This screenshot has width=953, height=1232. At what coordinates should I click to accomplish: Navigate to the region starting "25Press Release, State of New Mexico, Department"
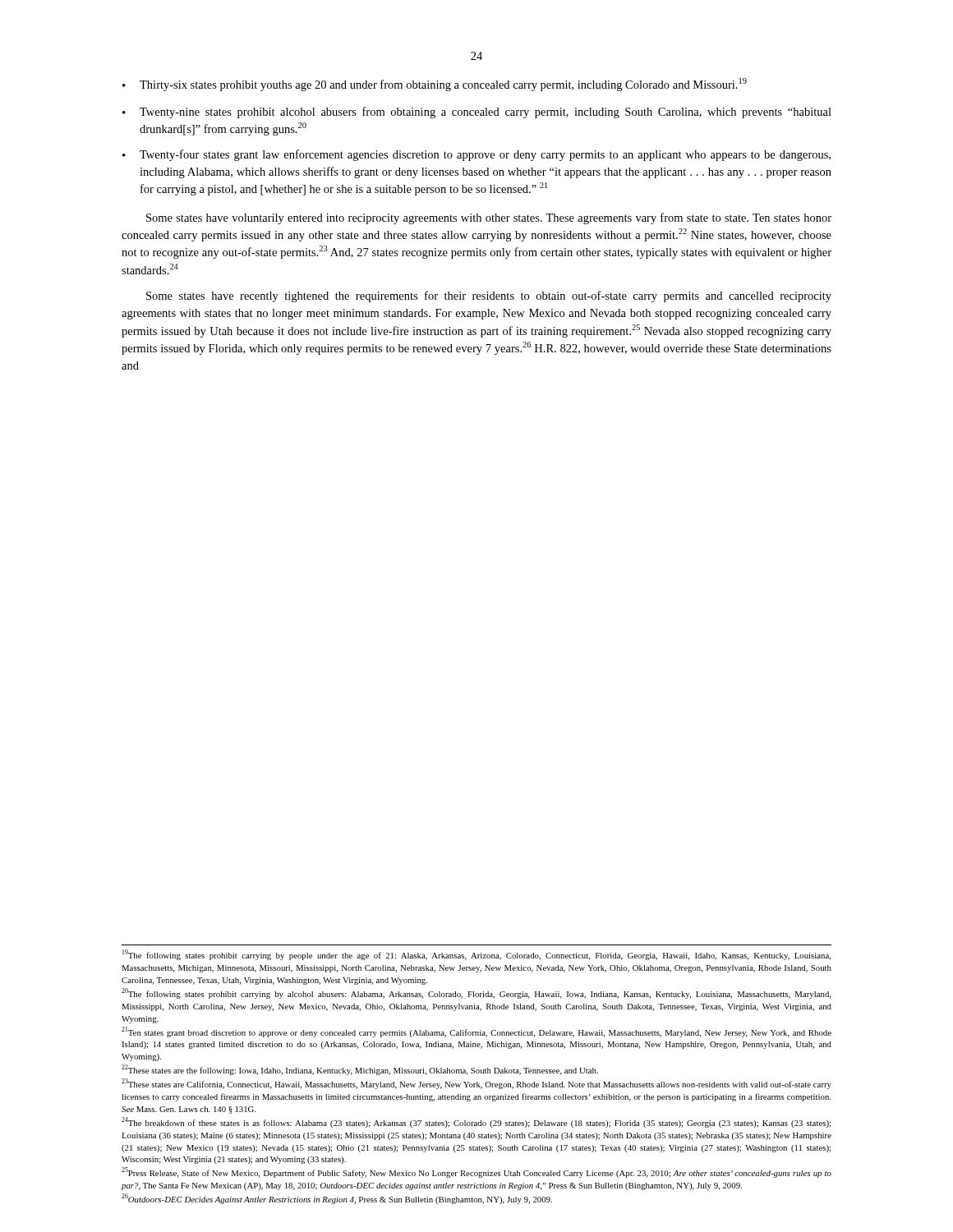coord(476,1179)
